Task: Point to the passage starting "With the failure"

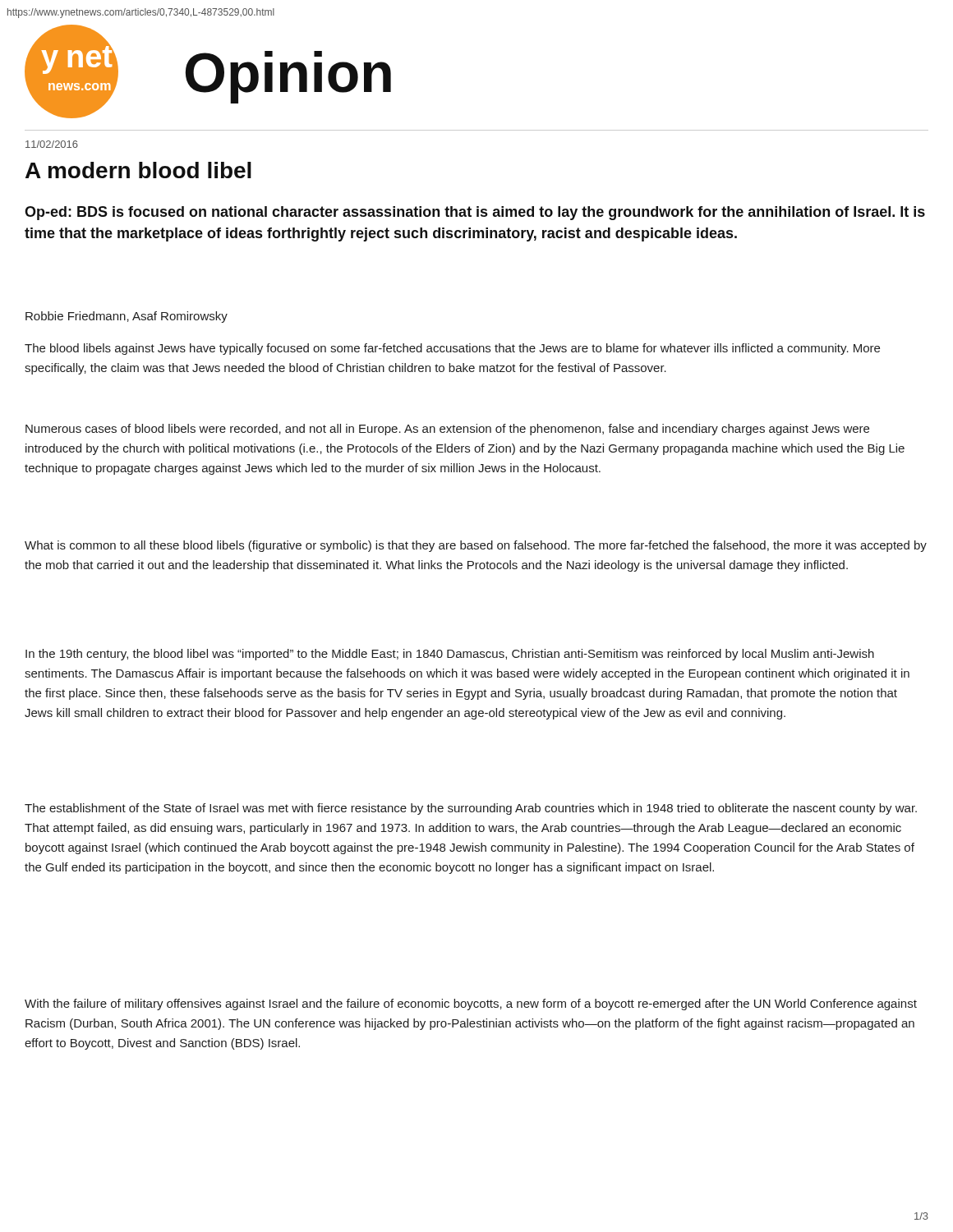Action: pos(471,1023)
